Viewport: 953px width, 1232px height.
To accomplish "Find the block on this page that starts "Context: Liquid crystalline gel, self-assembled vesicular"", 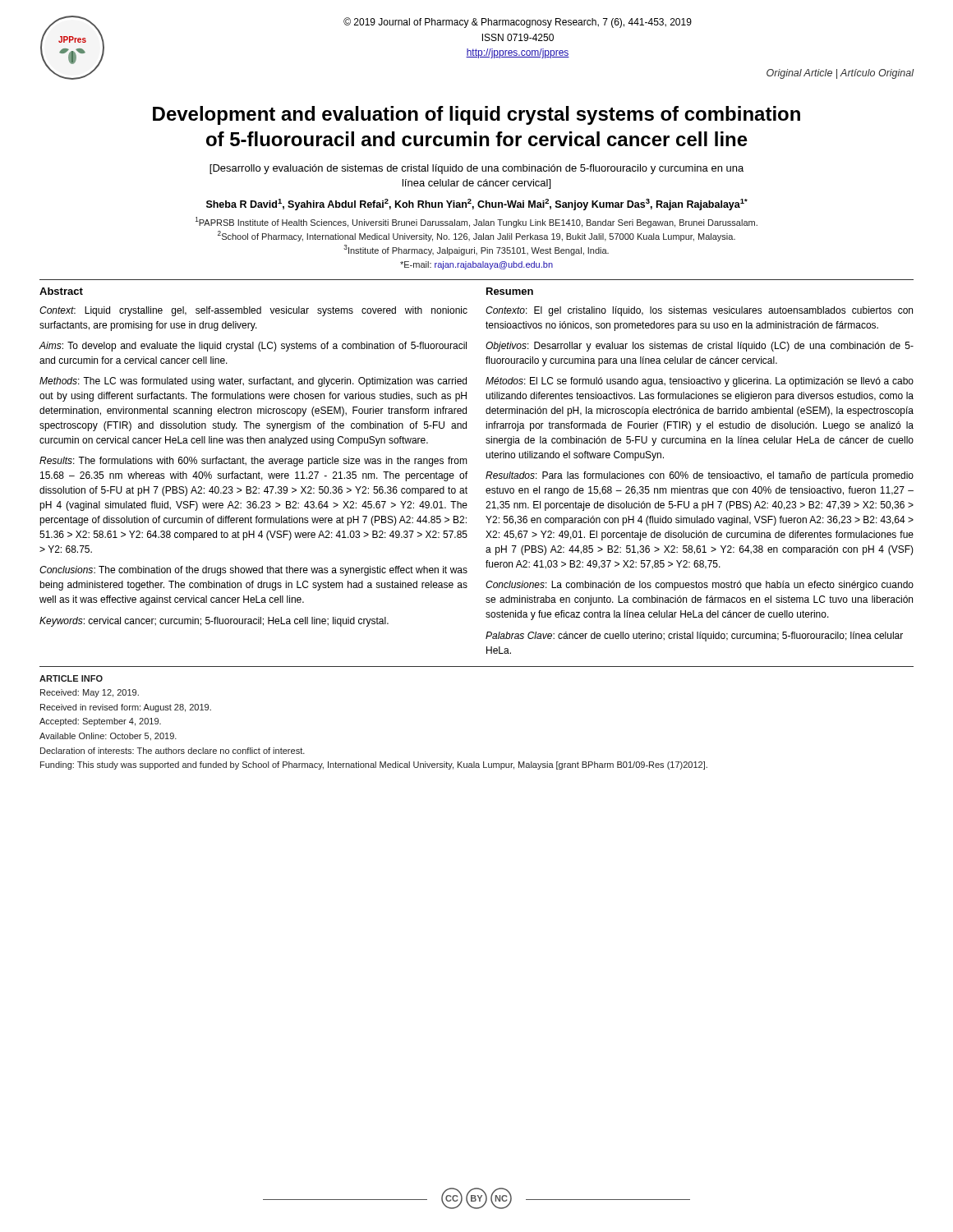I will click(x=253, y=455).
